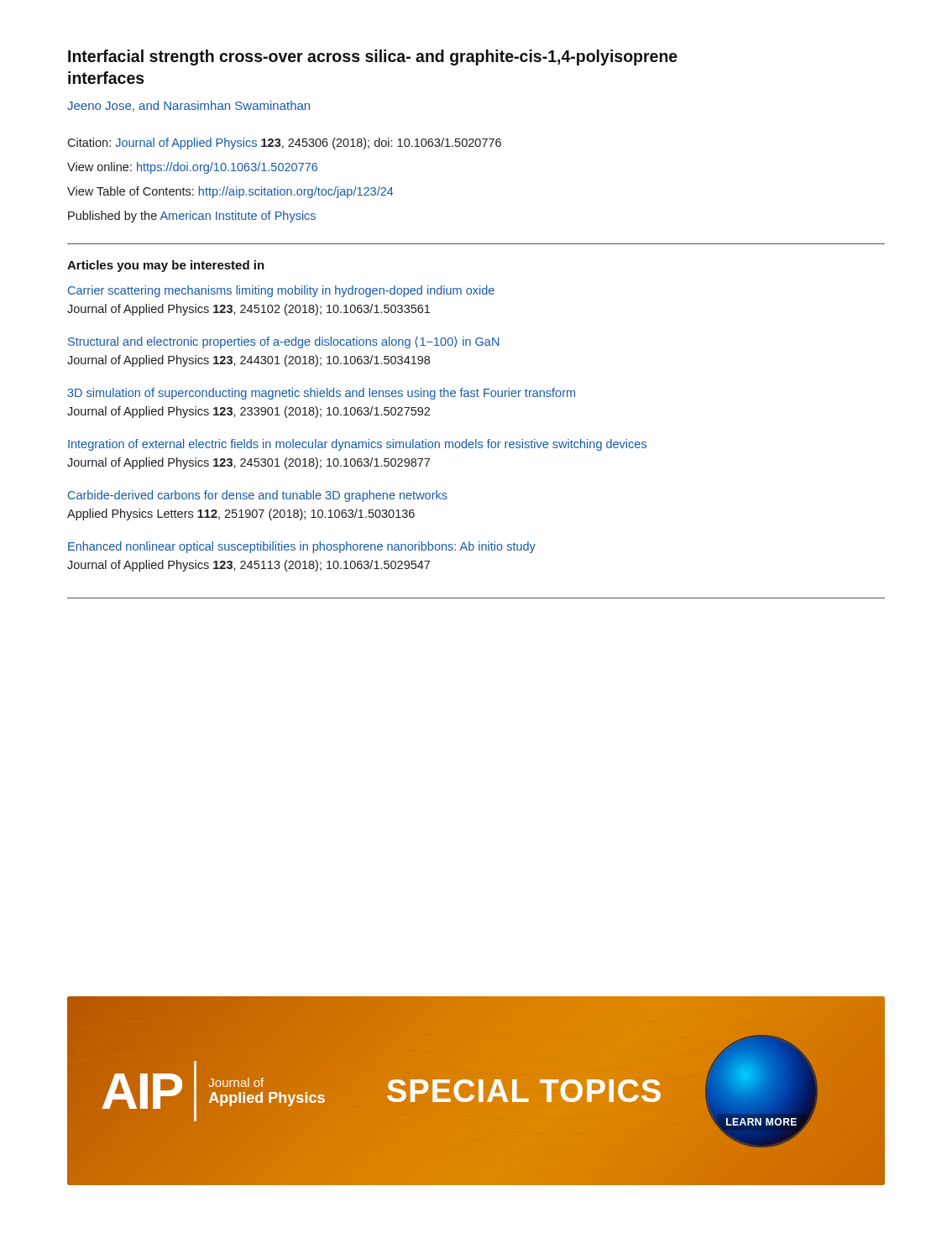Select the list item containing "Structural and electronic properties of"

pos(476,350)
